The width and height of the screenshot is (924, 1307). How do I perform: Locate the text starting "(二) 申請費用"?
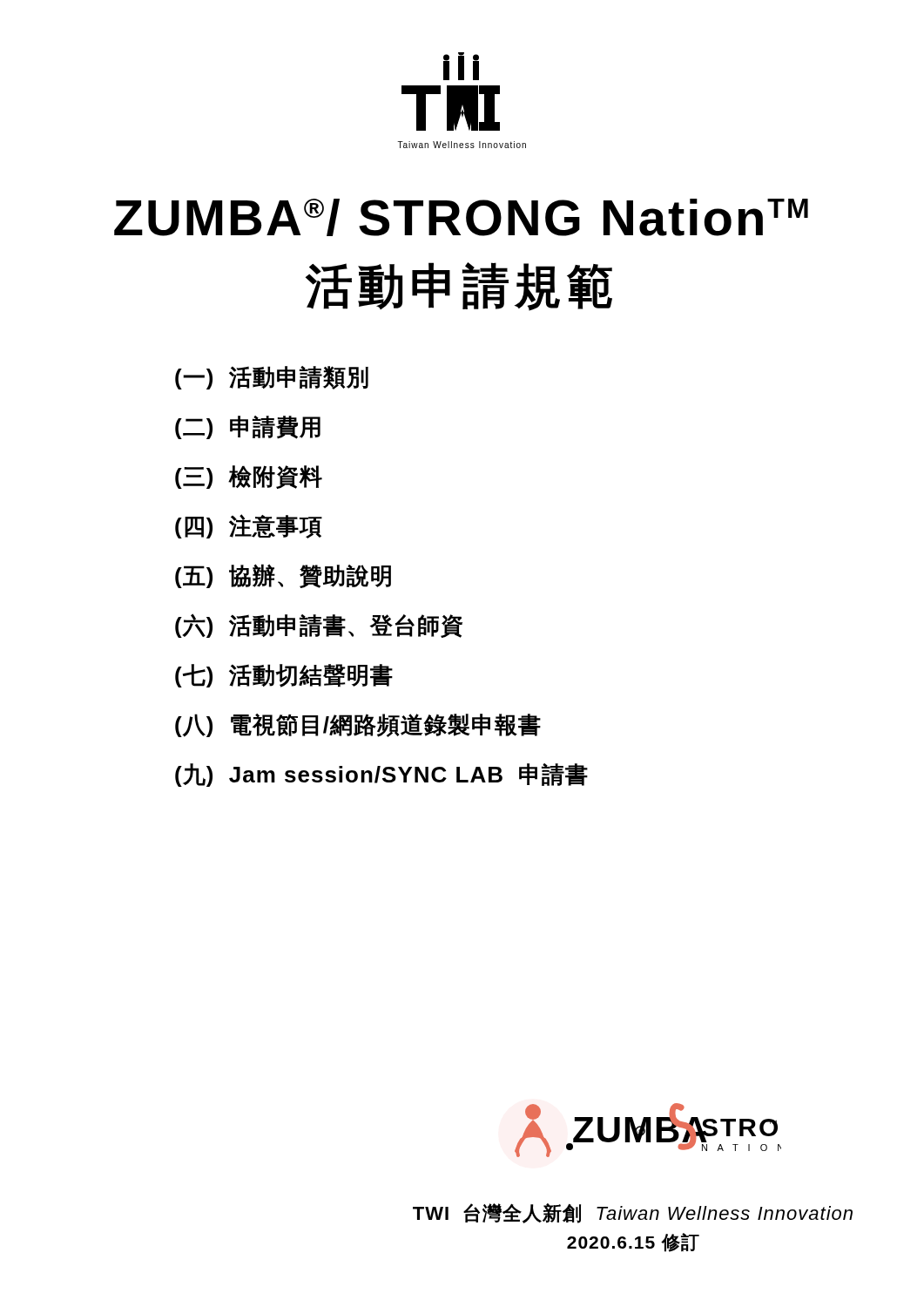(249, 426)
